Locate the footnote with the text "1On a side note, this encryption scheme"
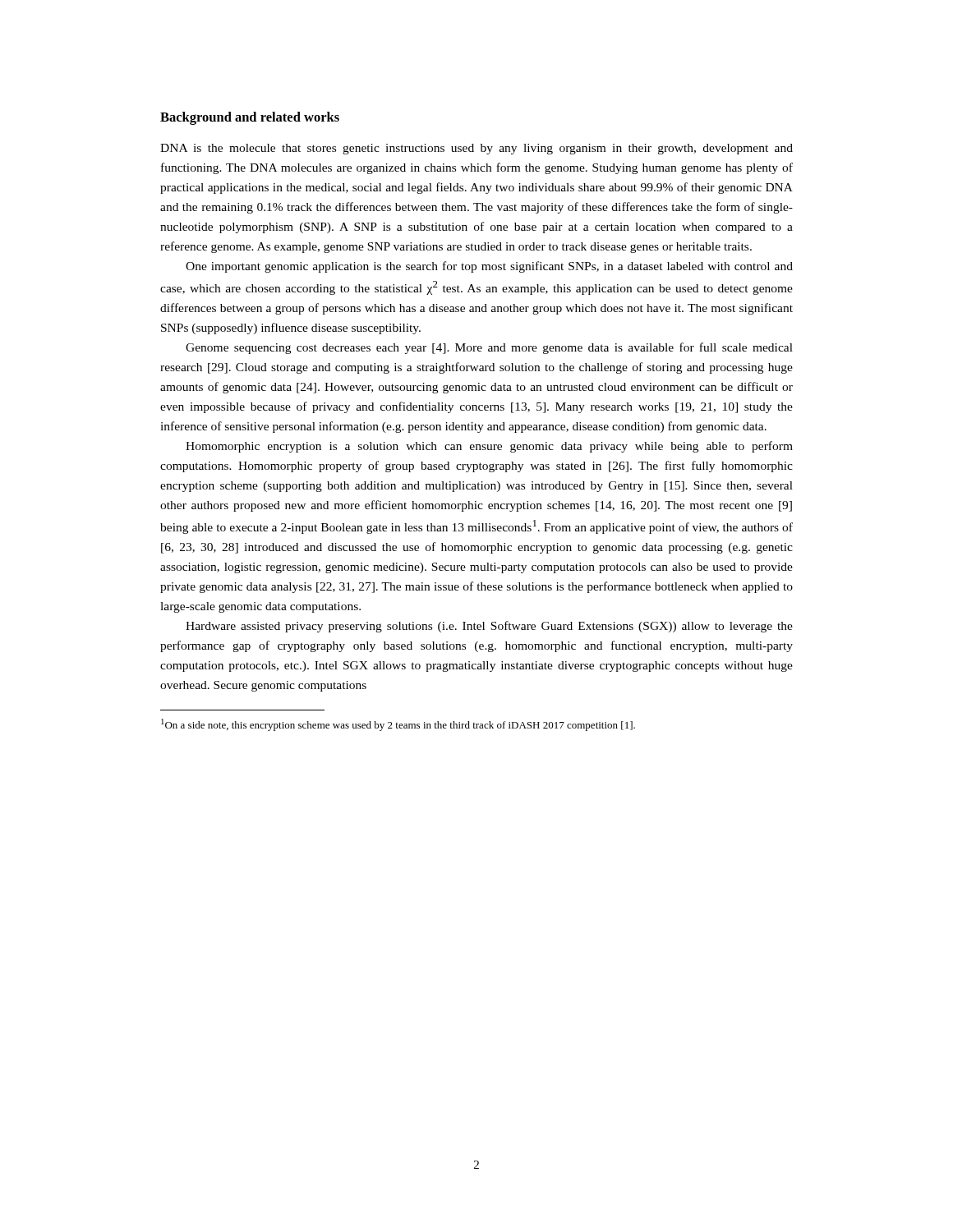The image size is (953, 1232). [398, 724]
